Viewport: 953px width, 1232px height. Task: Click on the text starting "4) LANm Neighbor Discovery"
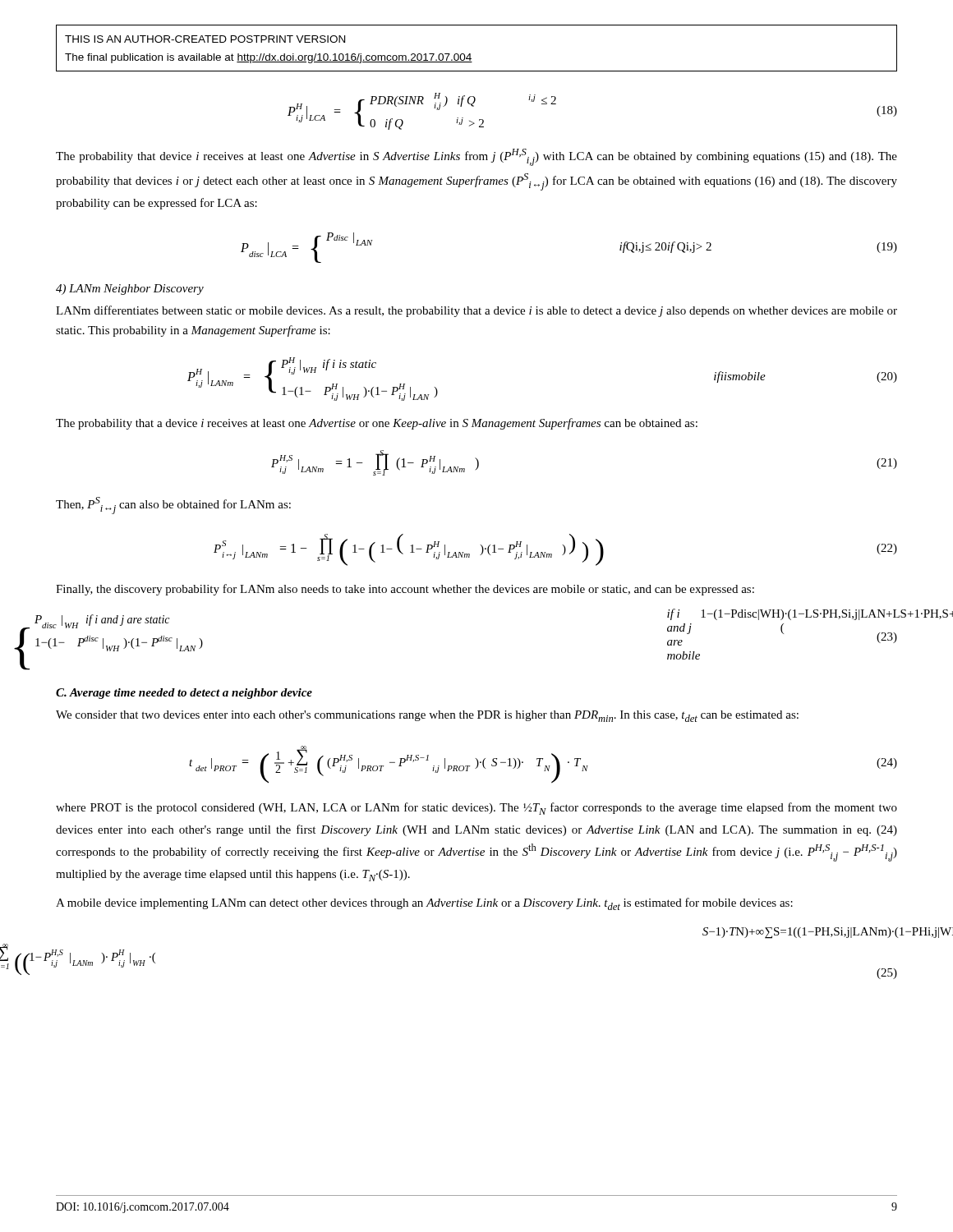[130, 288]
